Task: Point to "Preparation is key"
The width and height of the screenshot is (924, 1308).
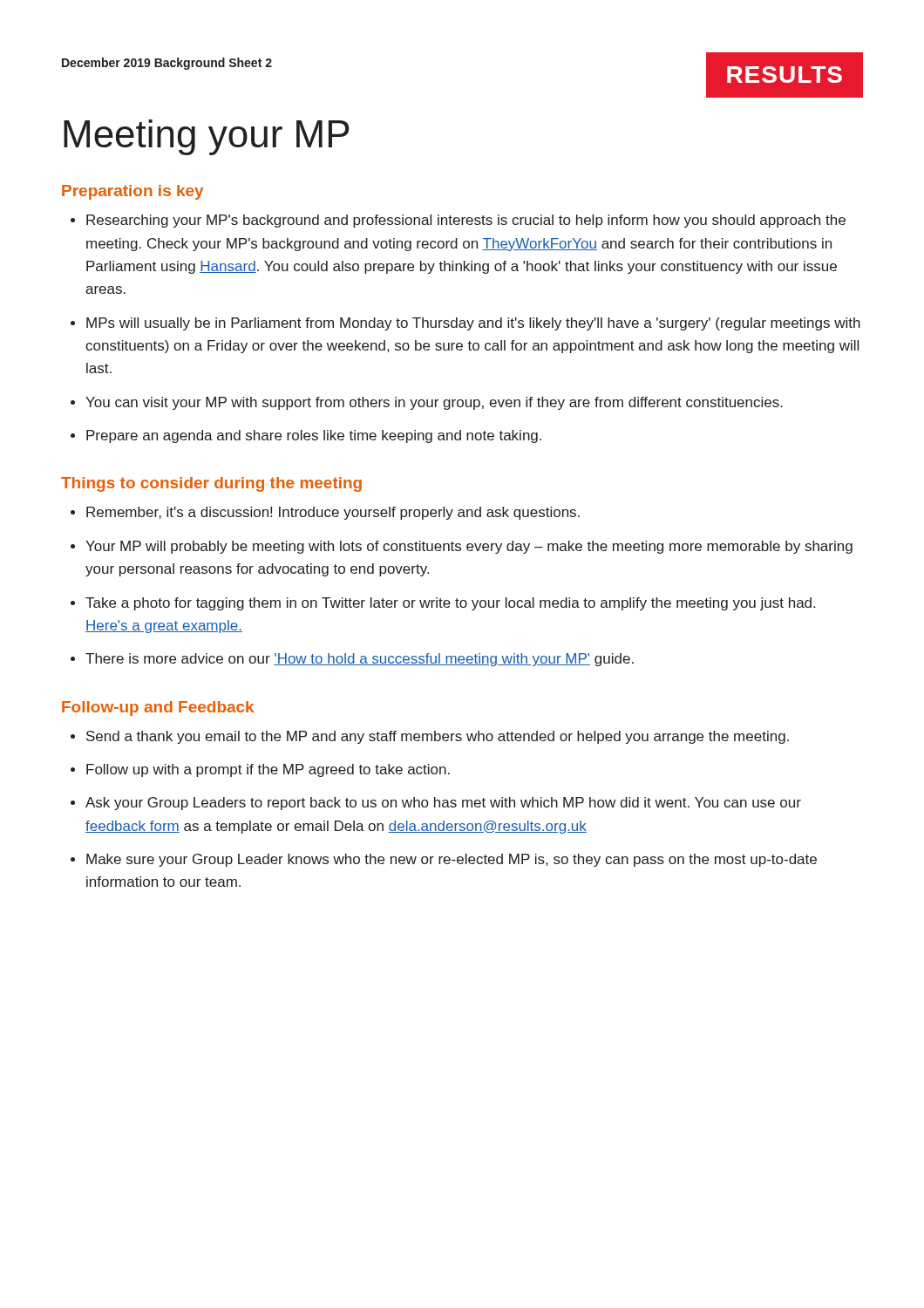Action: click(x=132, y=191)
